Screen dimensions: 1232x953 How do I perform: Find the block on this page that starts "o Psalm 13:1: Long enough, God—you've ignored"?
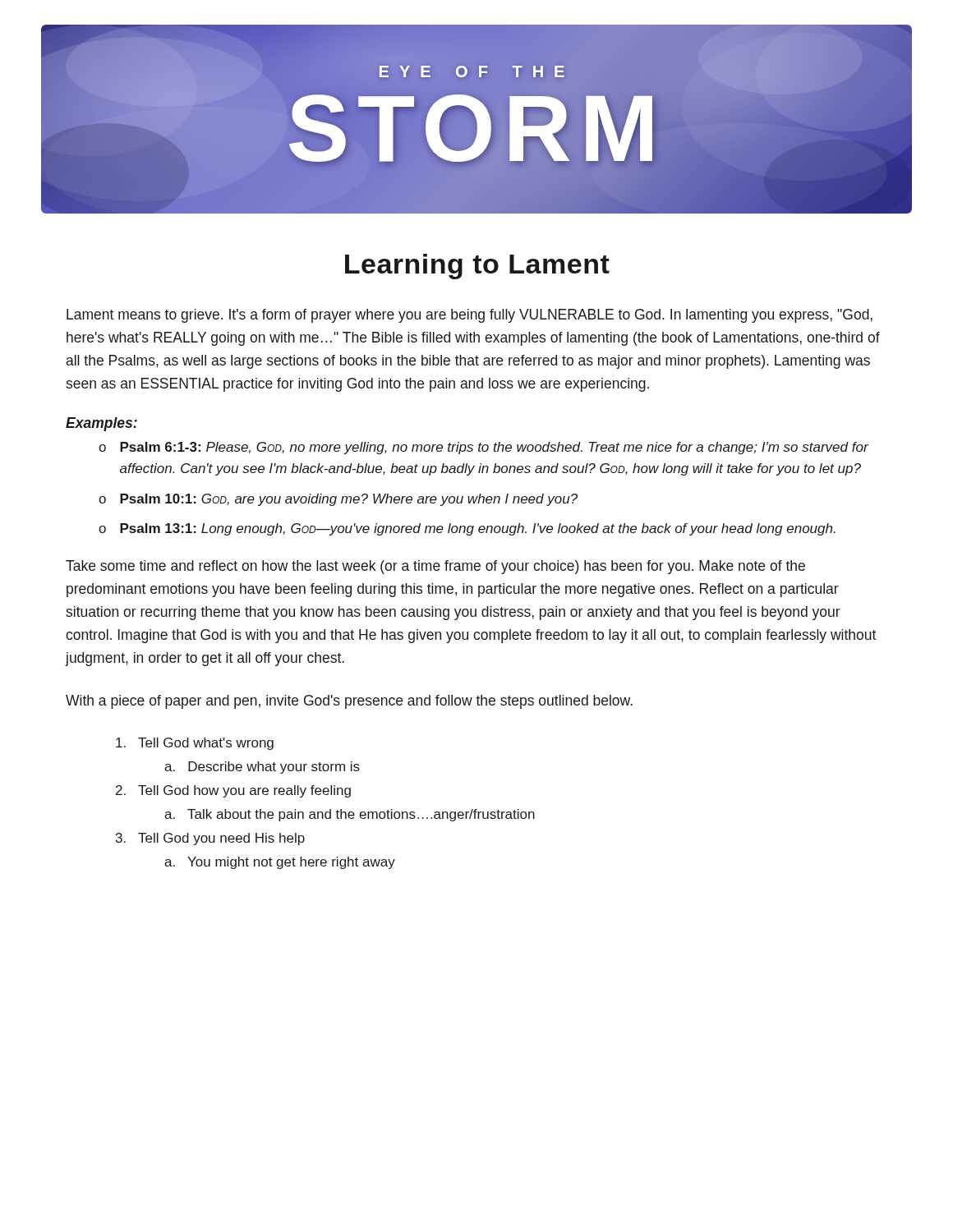(468, 529)
